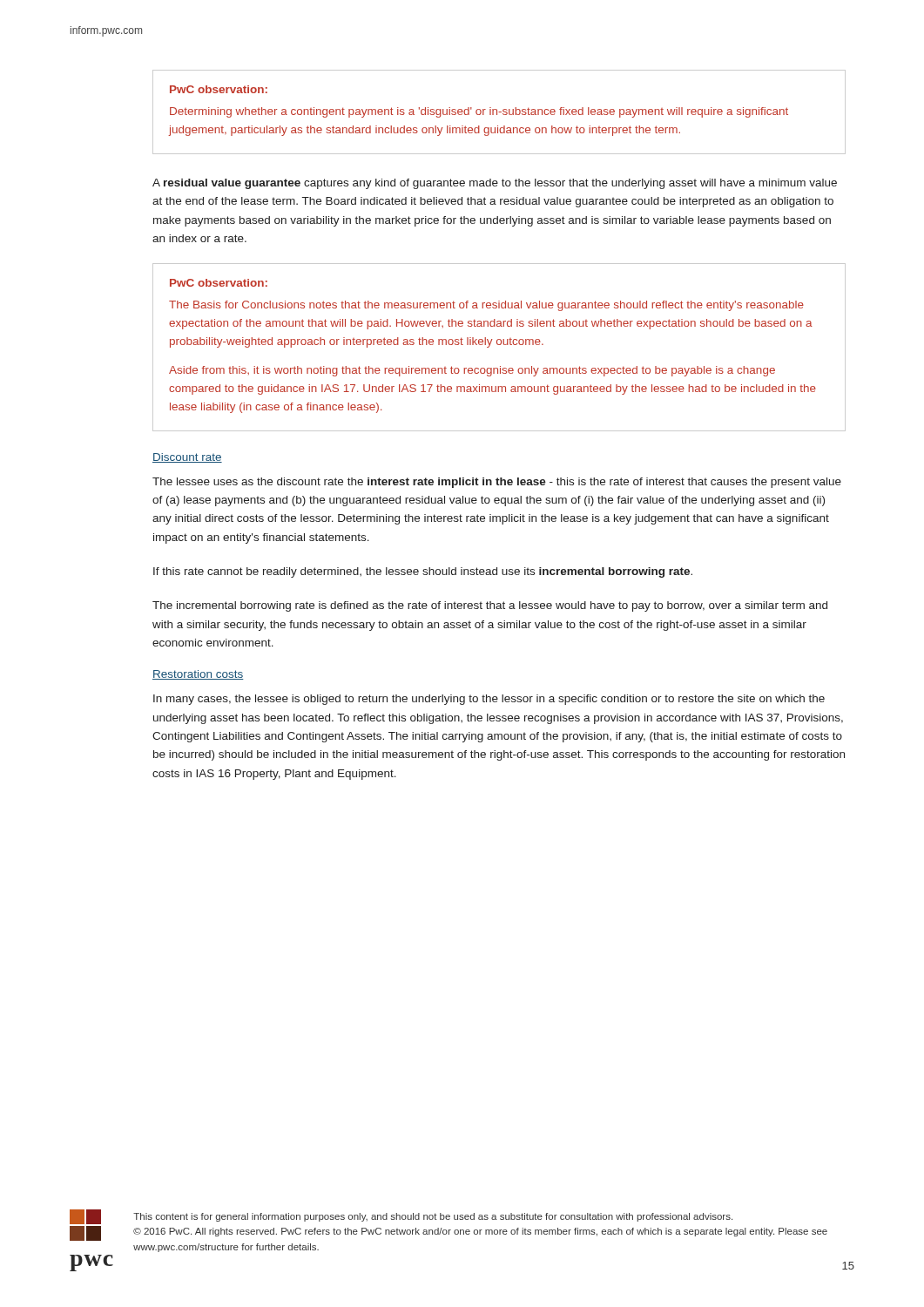
Task: Locate the block of text that opens with "If this rate cannot be readily determined, the"
Action: point(423,571)
